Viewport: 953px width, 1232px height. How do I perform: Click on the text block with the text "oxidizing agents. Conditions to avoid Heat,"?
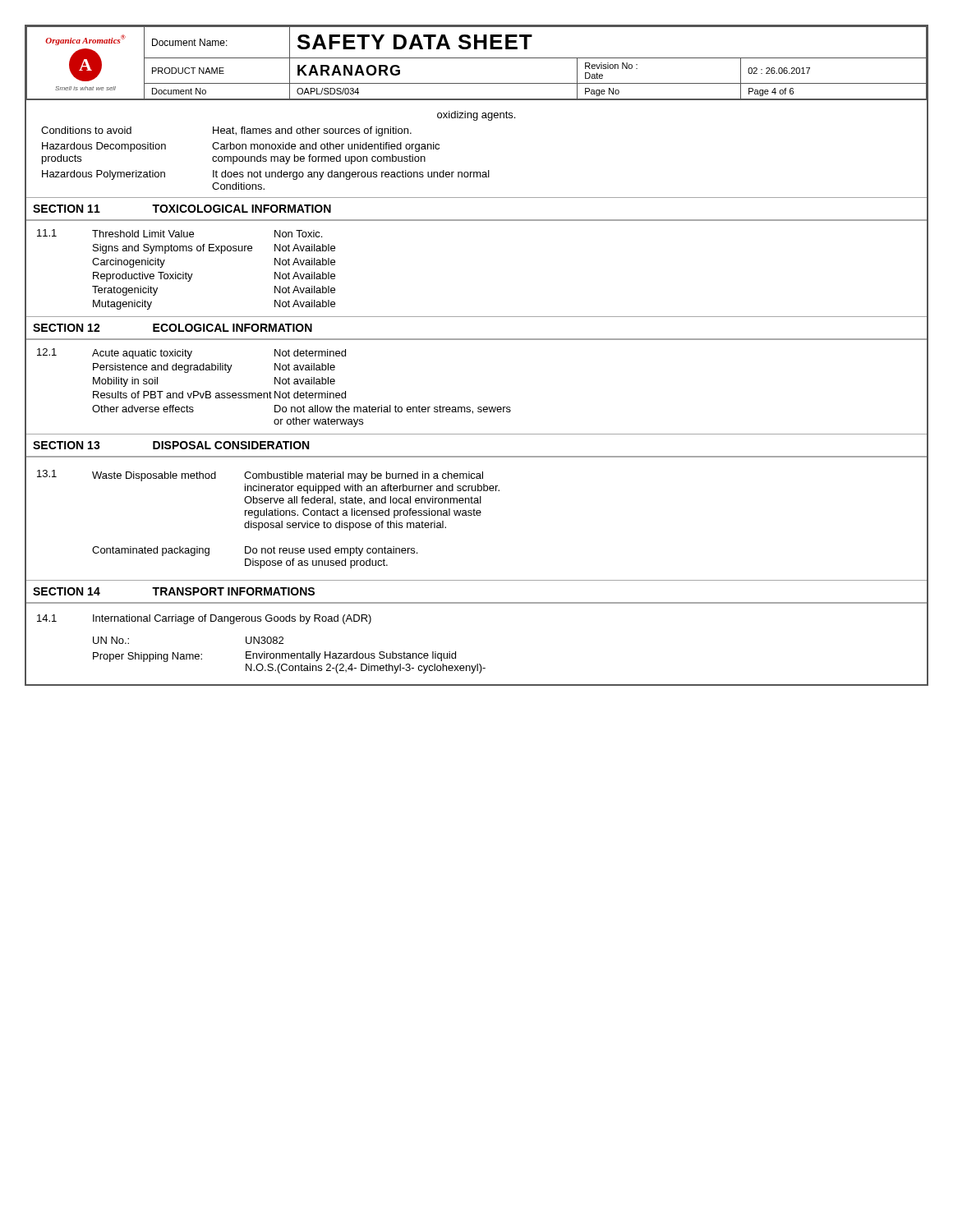click(x=476, y=116)
